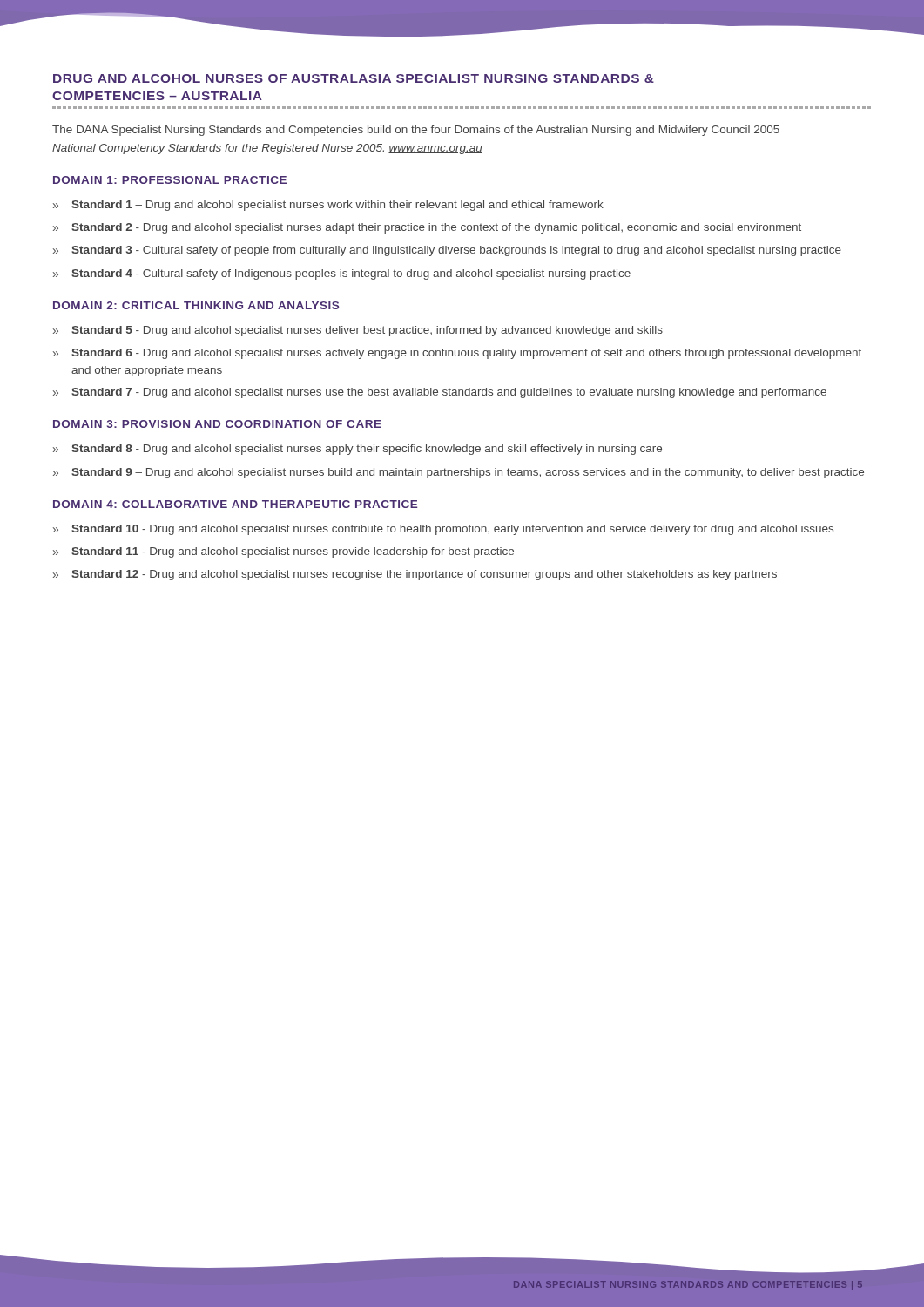This screenshot has height=1307, width=924.
Task: Click the section header that begins "DOMAIN 2: CRITICAL THINKING AND"
Action: click(196, 305)
